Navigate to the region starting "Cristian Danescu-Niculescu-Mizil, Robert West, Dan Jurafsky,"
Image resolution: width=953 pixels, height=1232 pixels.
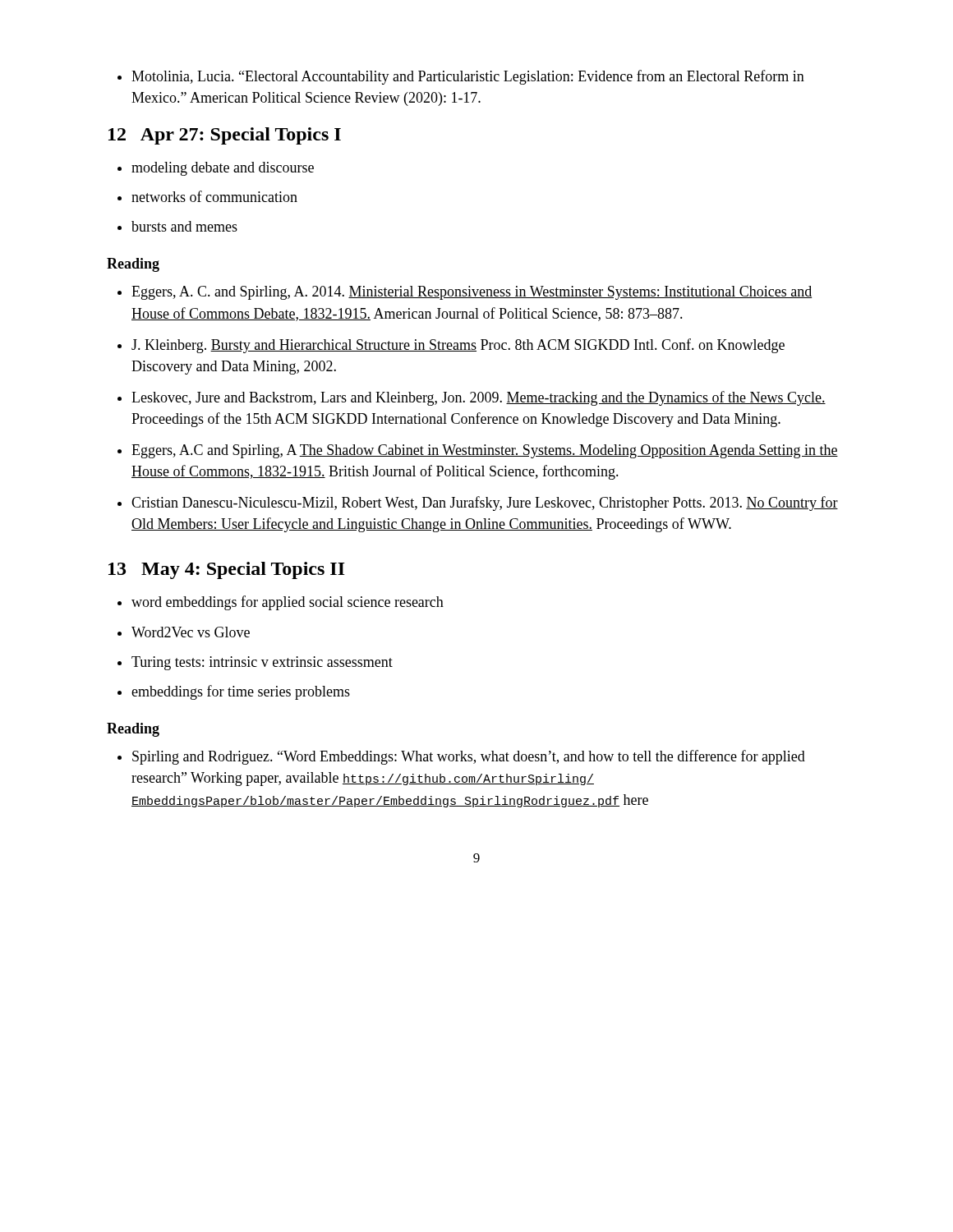tap(476, 514)
